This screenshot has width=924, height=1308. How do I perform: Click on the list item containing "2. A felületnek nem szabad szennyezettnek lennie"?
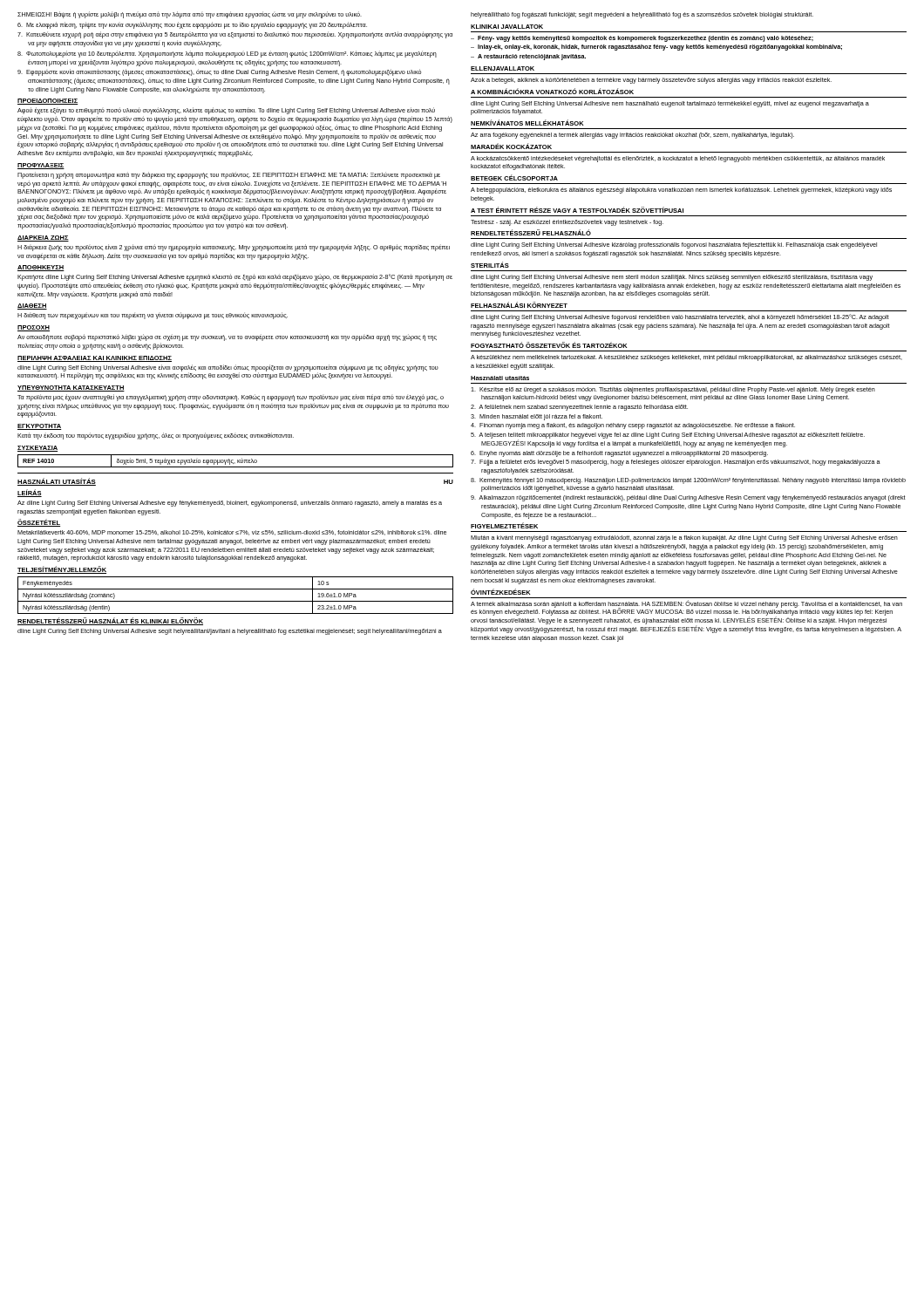tap(580, 407)
